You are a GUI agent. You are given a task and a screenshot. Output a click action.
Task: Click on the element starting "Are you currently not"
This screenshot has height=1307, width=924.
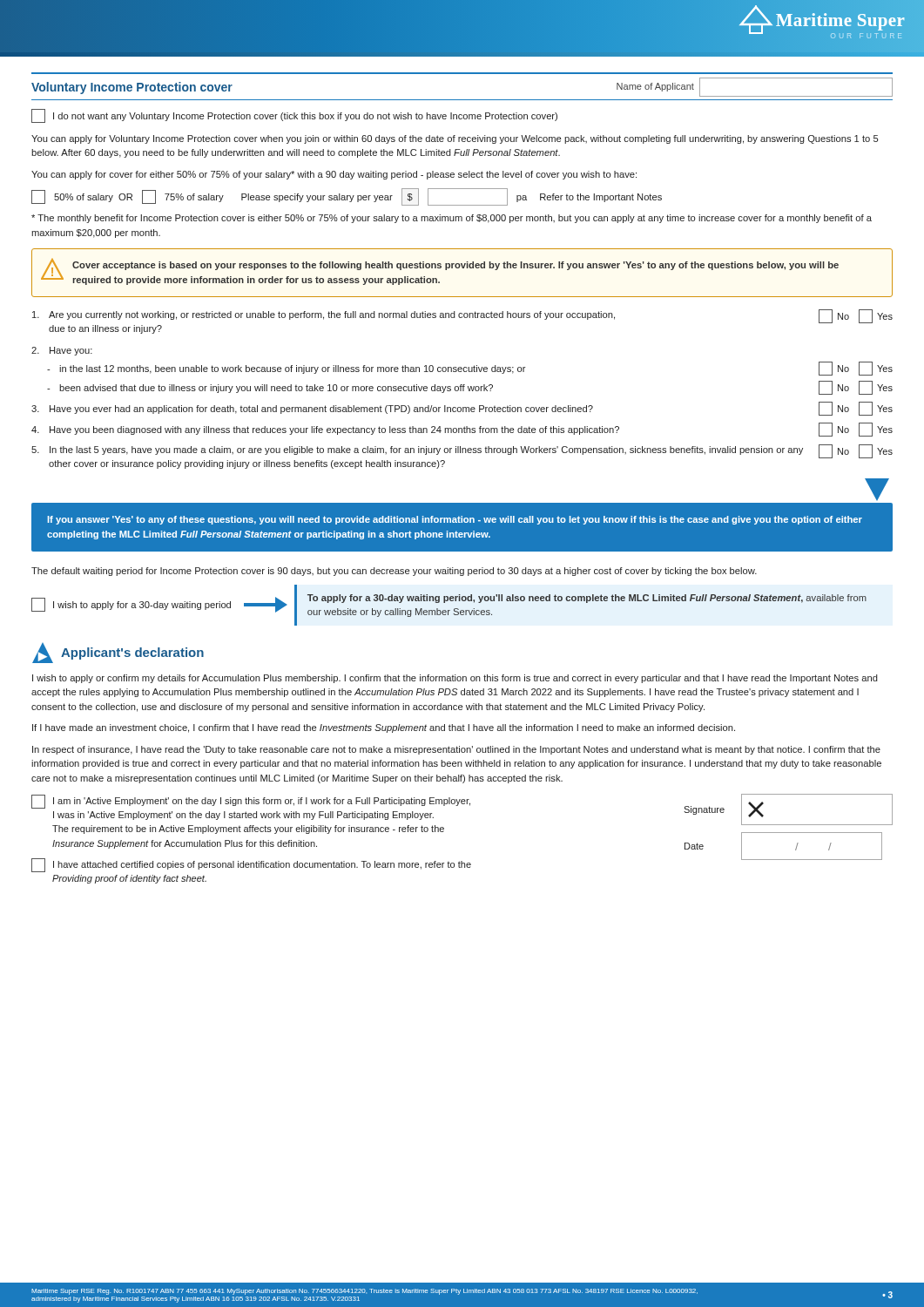pos(462,322)
